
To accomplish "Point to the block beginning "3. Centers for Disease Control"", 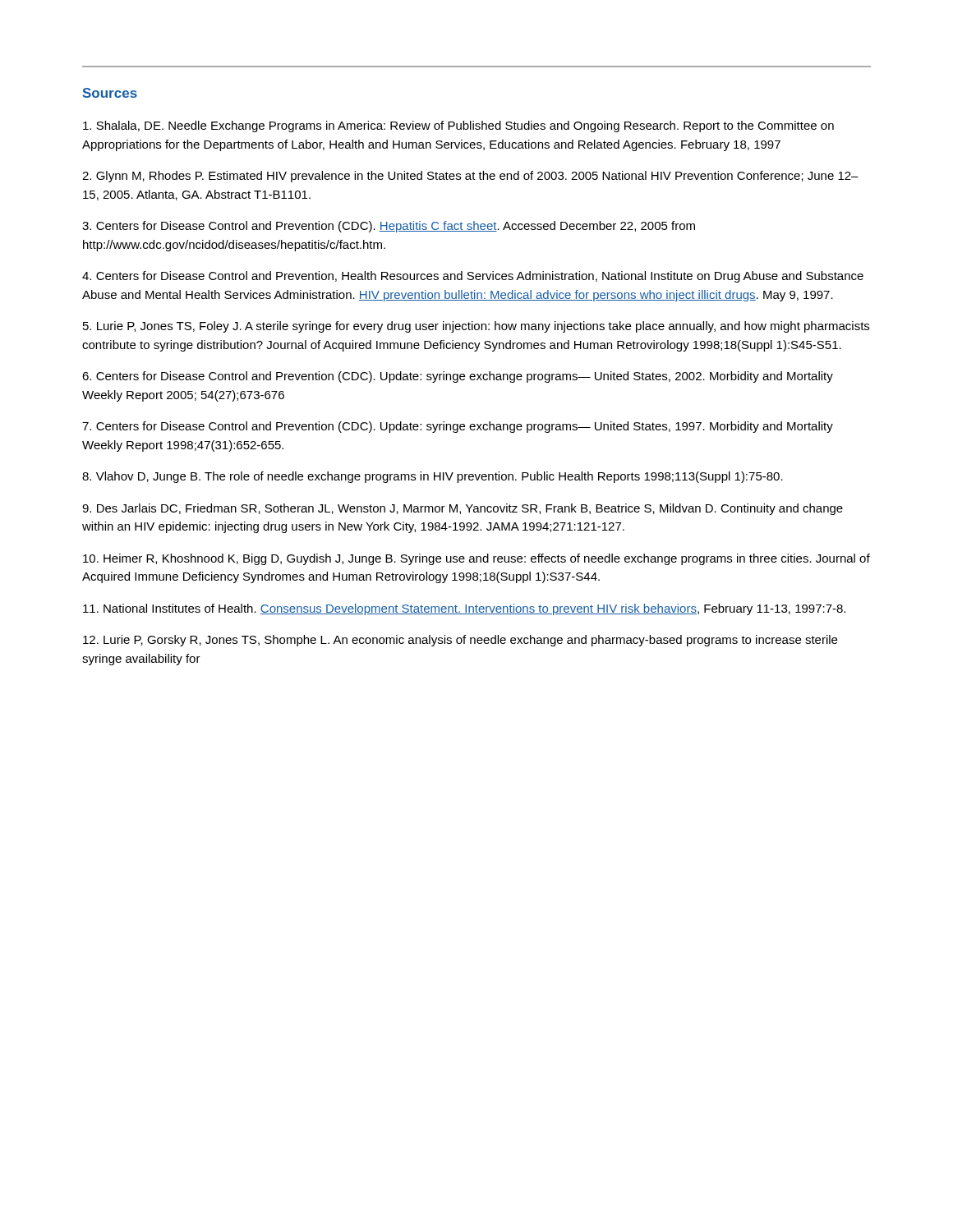I will [x=389, y=235].
